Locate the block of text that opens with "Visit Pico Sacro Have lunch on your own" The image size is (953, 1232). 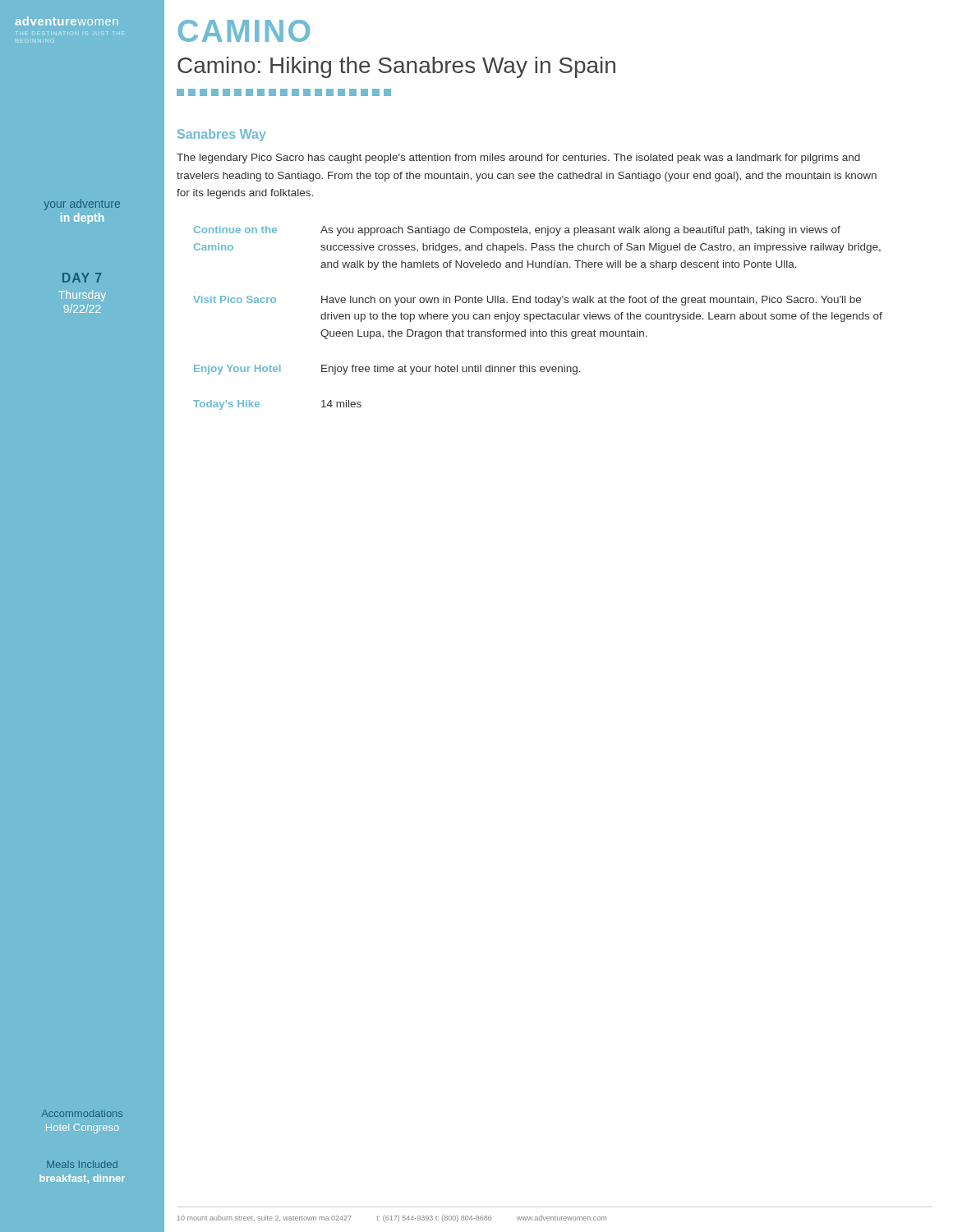[x=530, y=317]
